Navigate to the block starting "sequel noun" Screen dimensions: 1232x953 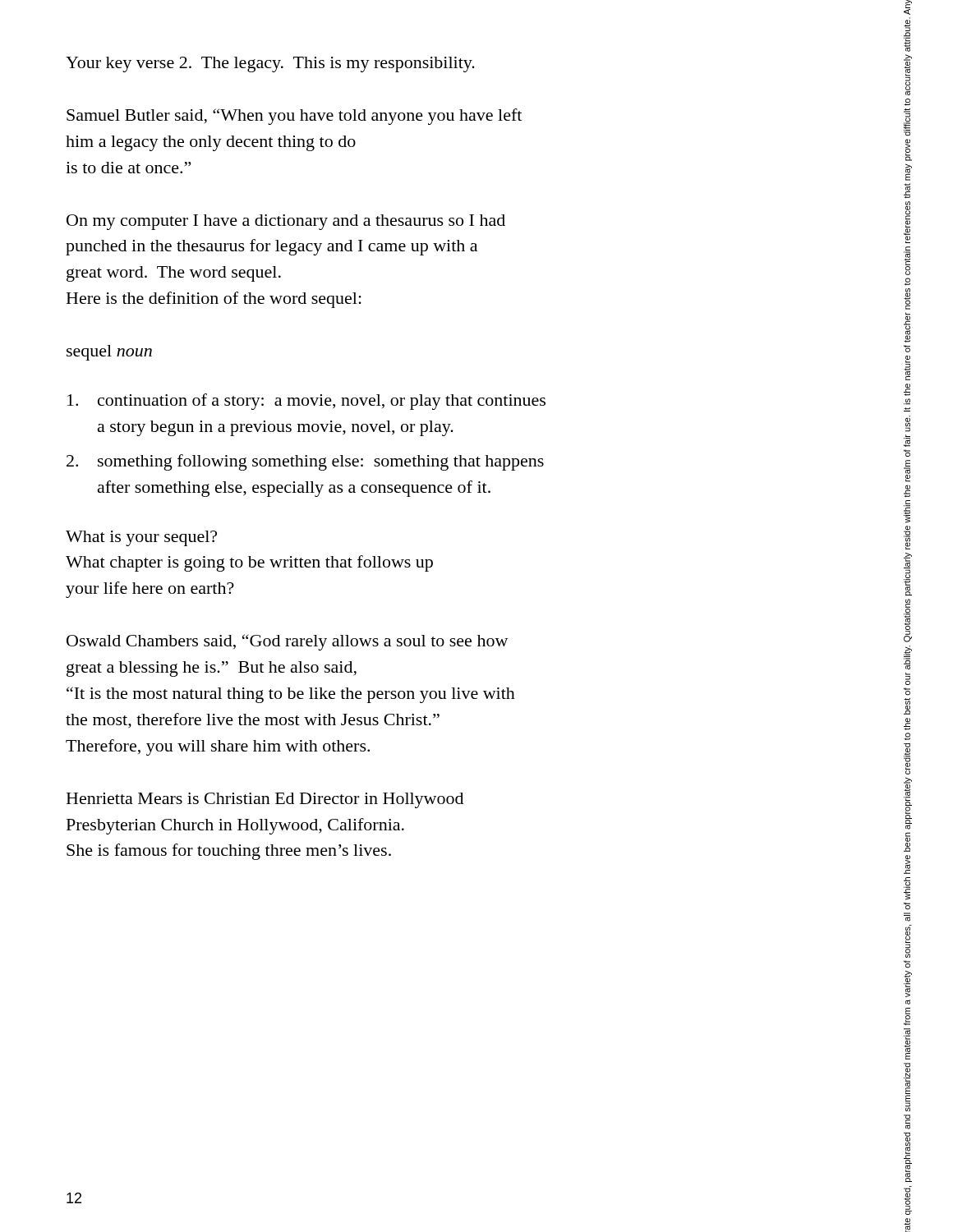(109, 350)
